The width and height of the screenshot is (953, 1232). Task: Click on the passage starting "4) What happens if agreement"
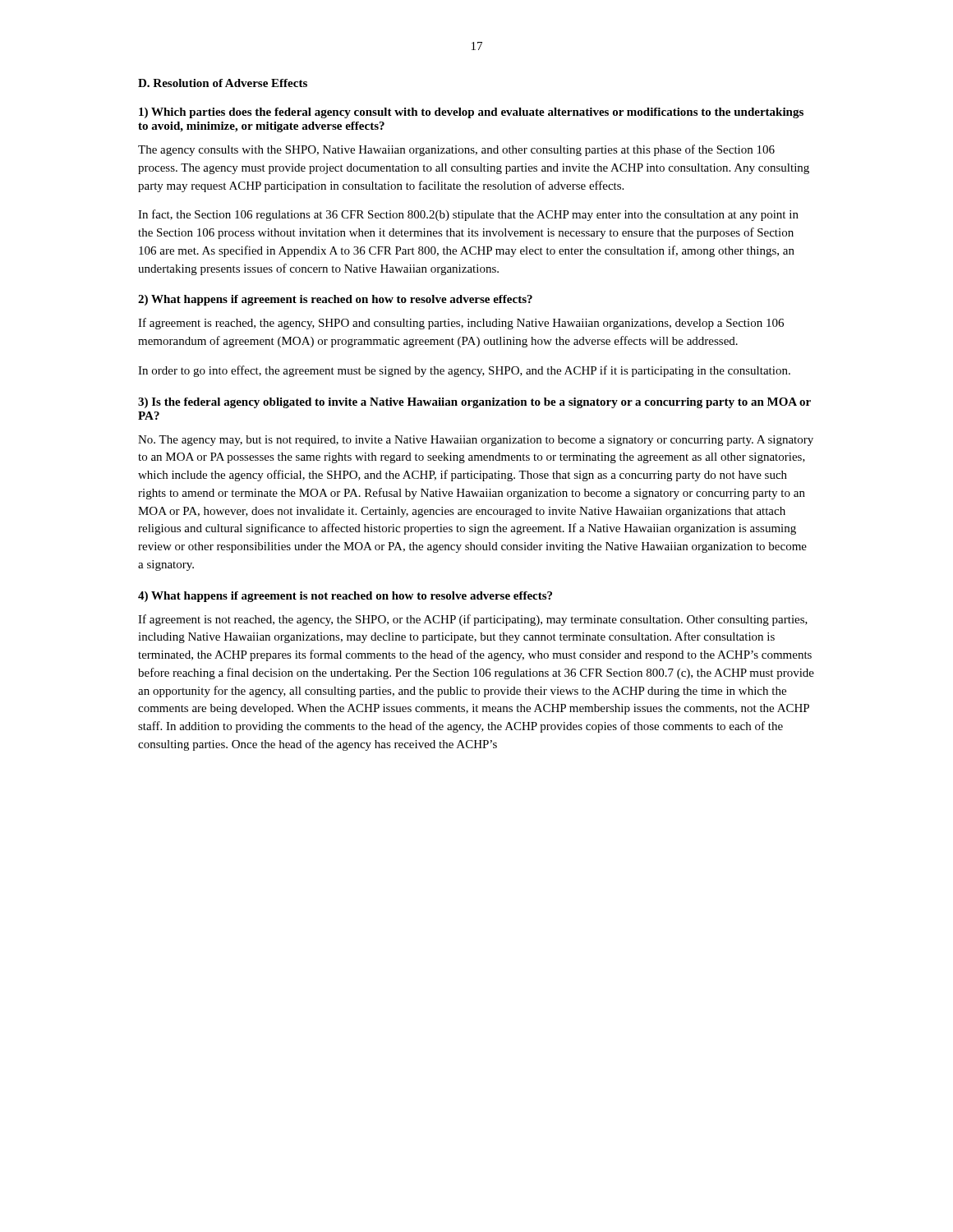pos(346,595)
